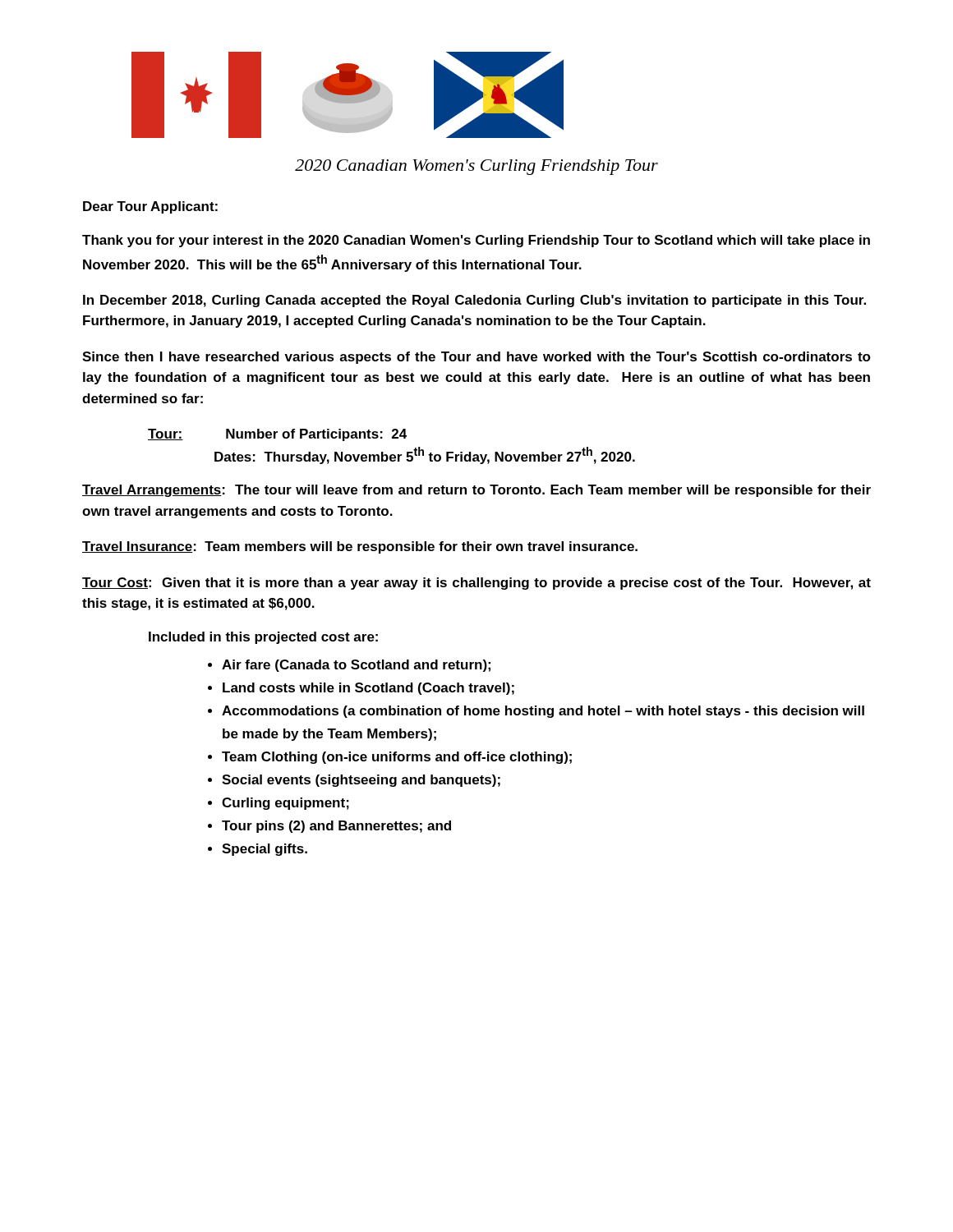Navigate to the region starting "Dear Tour Applicant:"

150,207
